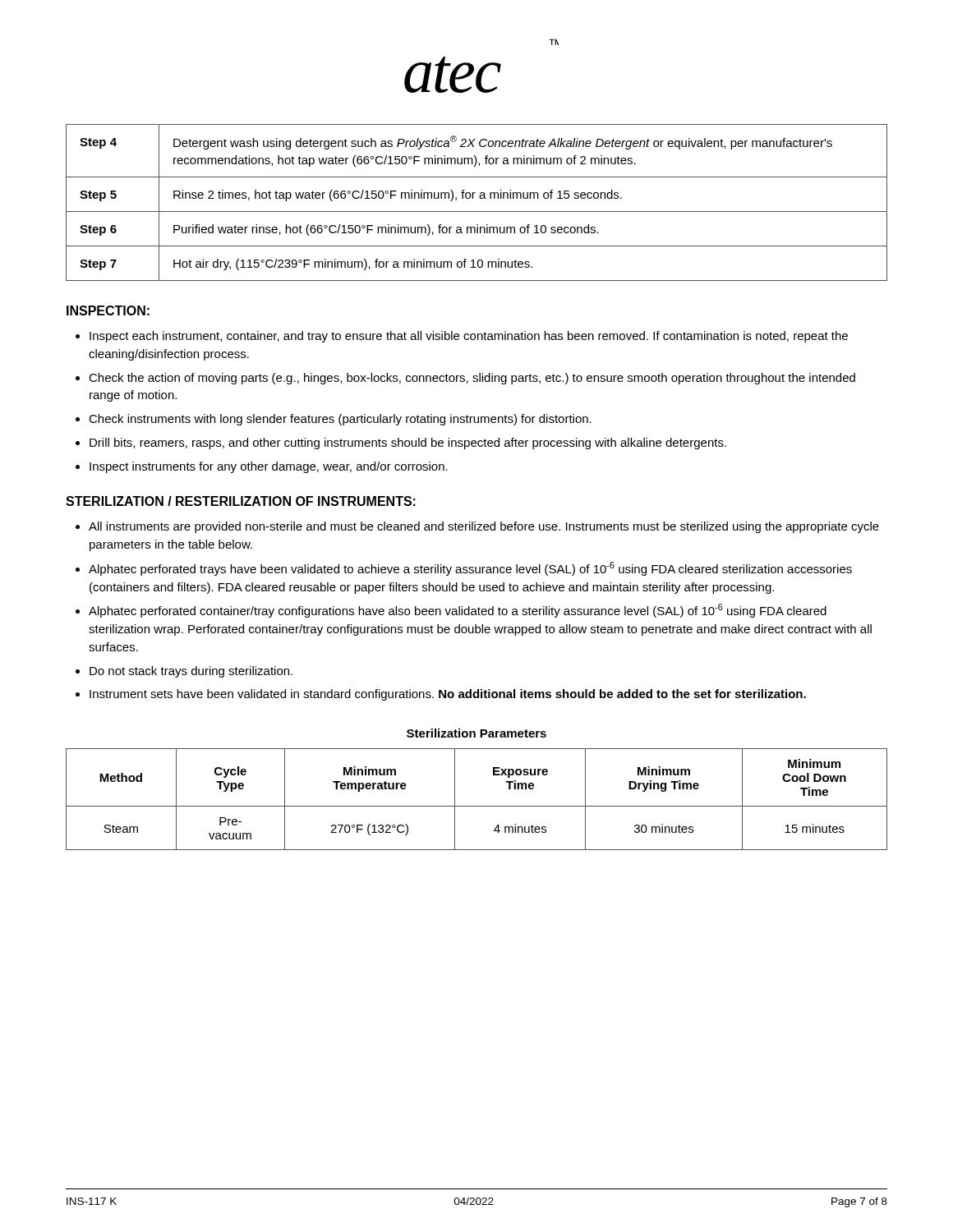
Task: Click on the table containing "Purified water rinse, hot (66°C/150°F"
Action: [476, 202]
